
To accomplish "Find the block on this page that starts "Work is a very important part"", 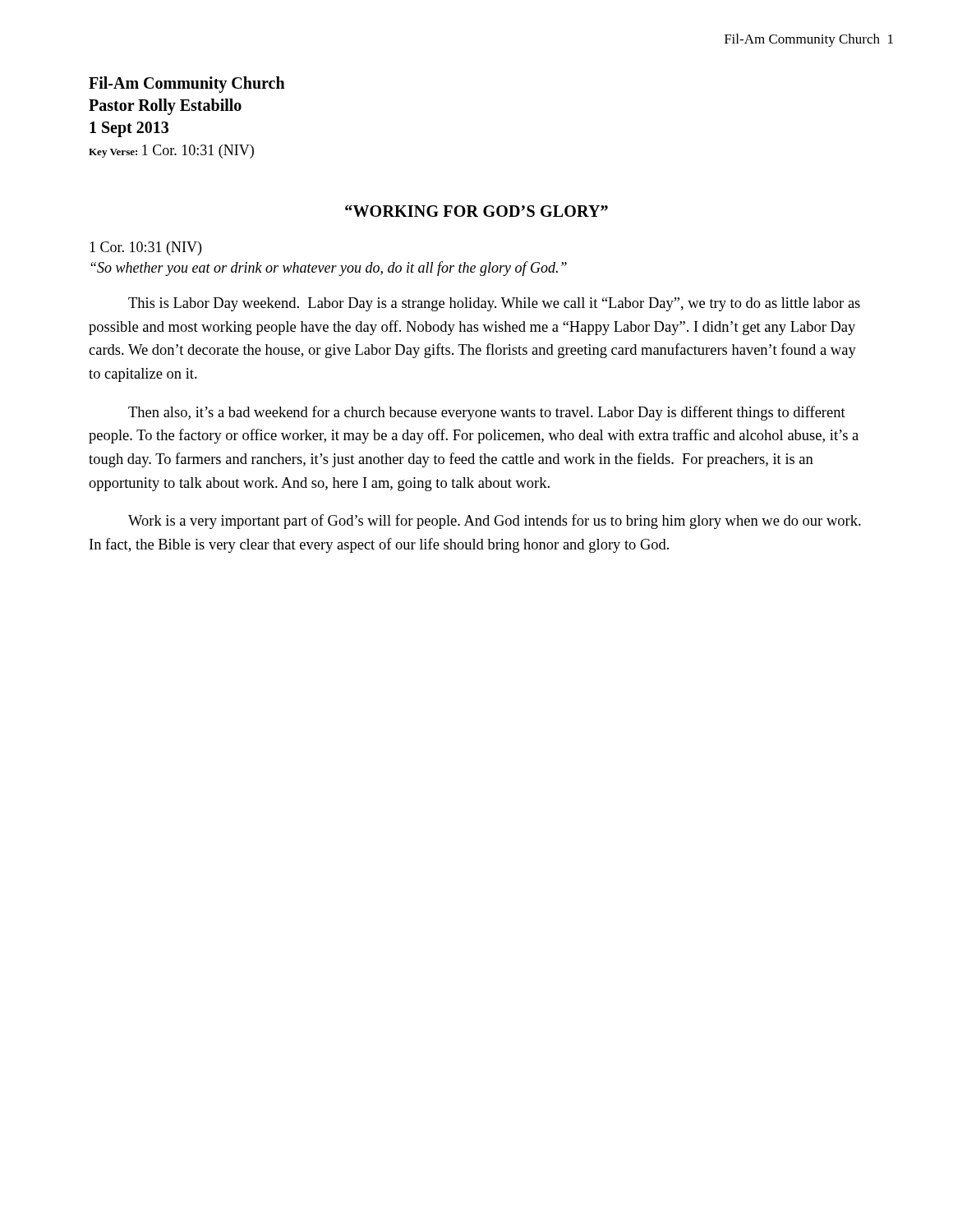I will tap(475, 533).
